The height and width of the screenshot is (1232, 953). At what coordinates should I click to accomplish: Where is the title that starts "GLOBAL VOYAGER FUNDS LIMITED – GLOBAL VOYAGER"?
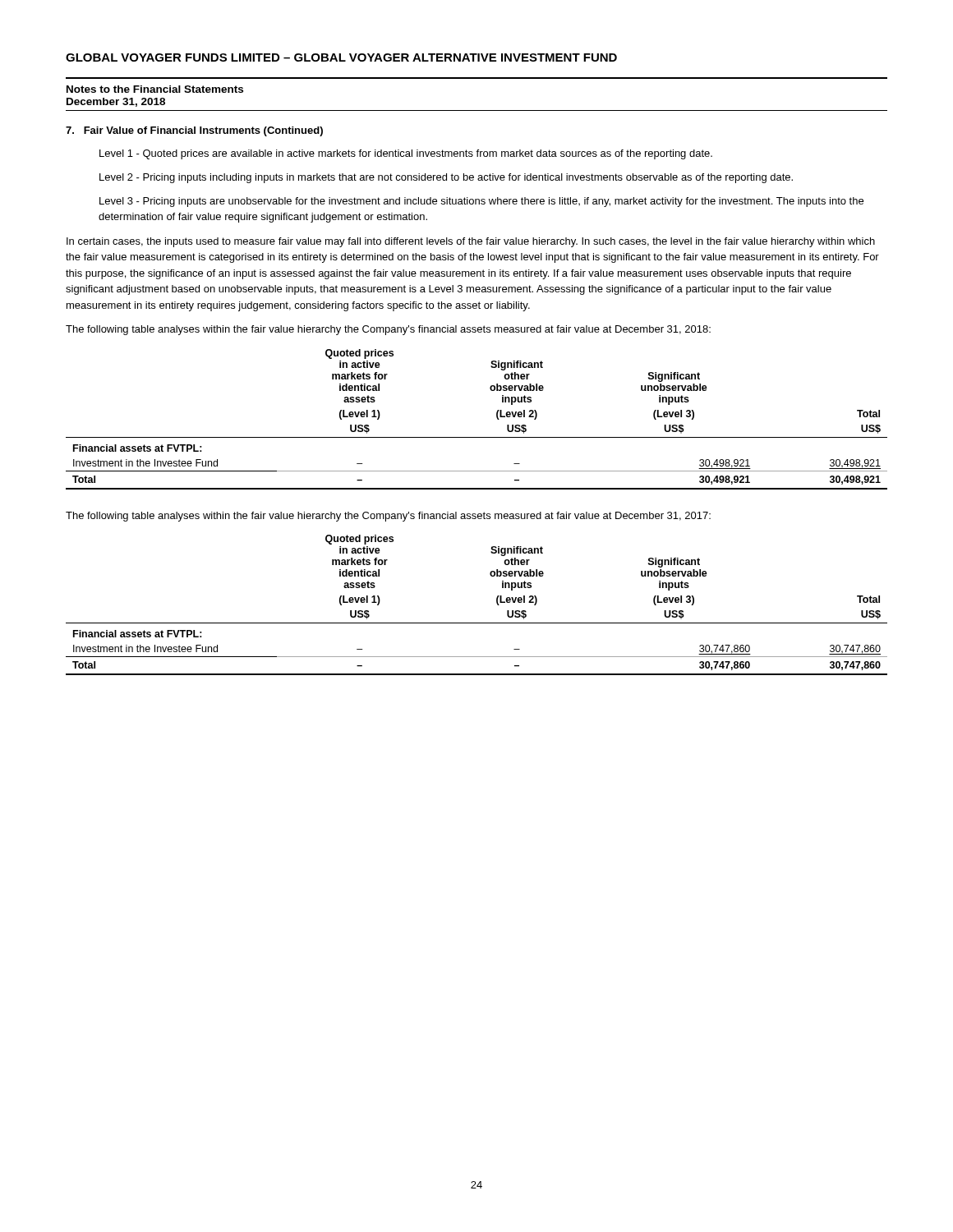click(342, 57)
